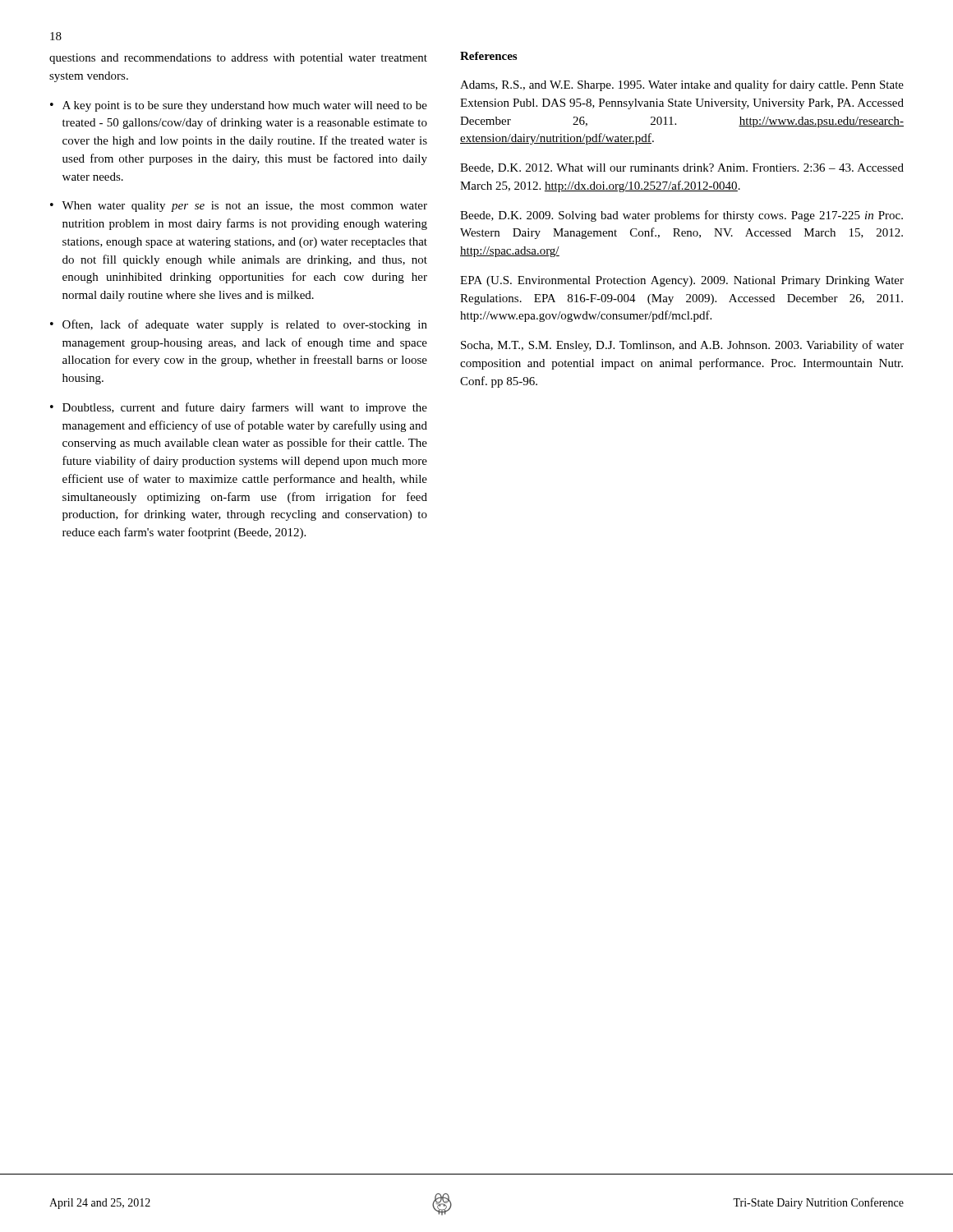Click on the passage starting "• When water quality per se is not"
The width and height of the screenshot is (953, 1232).
238,251
